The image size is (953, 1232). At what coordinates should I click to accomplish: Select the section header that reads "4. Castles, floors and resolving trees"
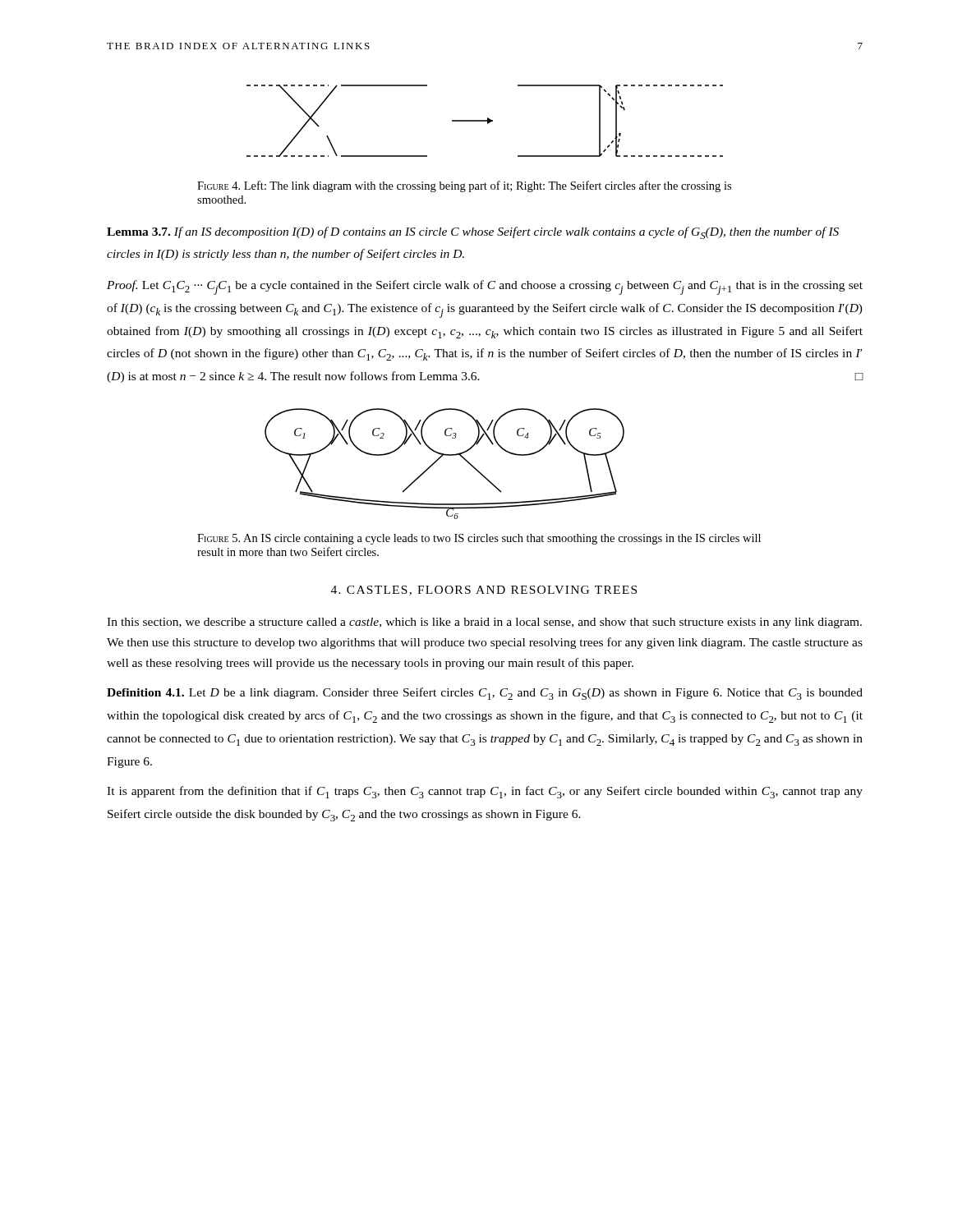pos(485,590)
